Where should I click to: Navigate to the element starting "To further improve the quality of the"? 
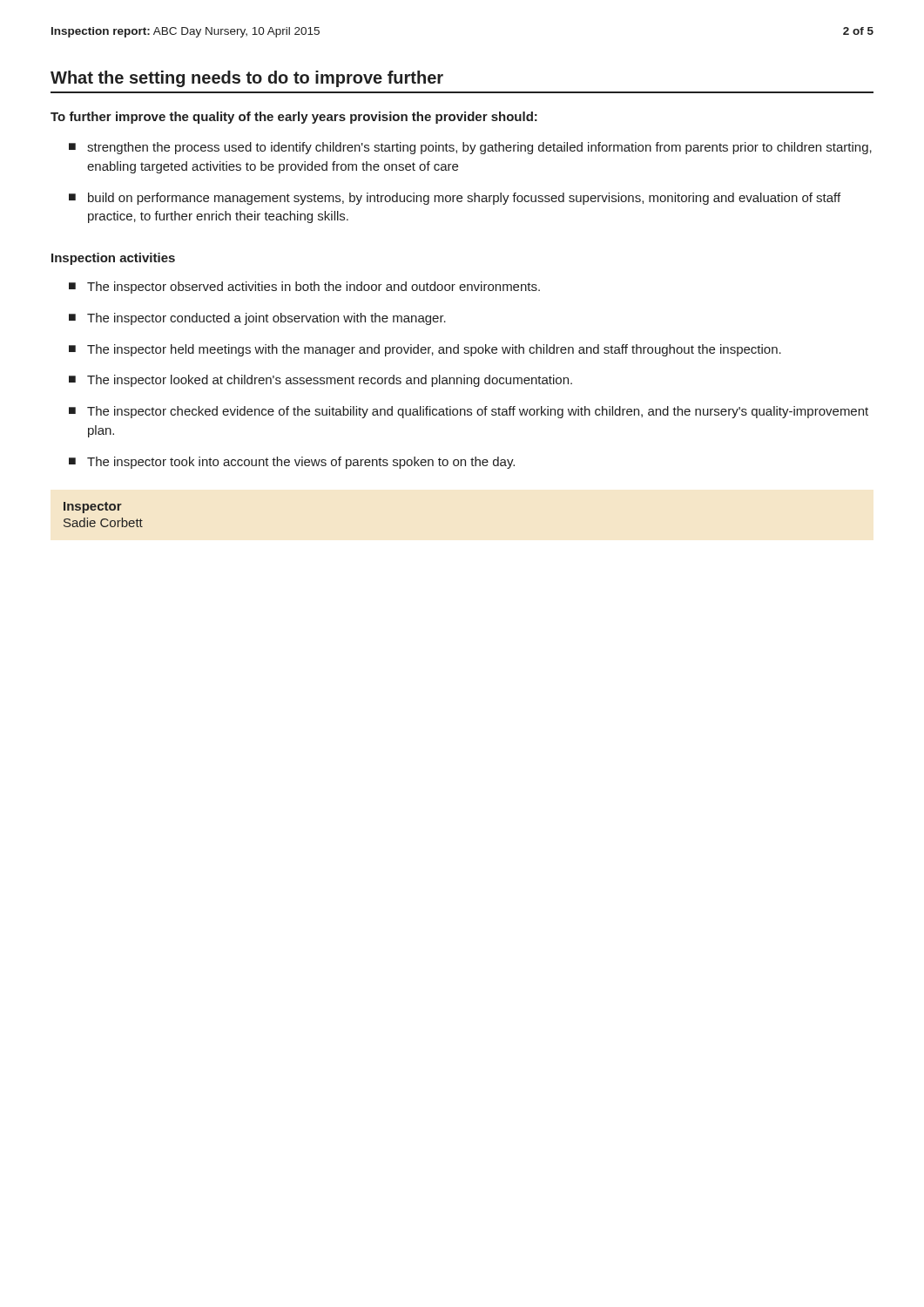tap(294, 116)
